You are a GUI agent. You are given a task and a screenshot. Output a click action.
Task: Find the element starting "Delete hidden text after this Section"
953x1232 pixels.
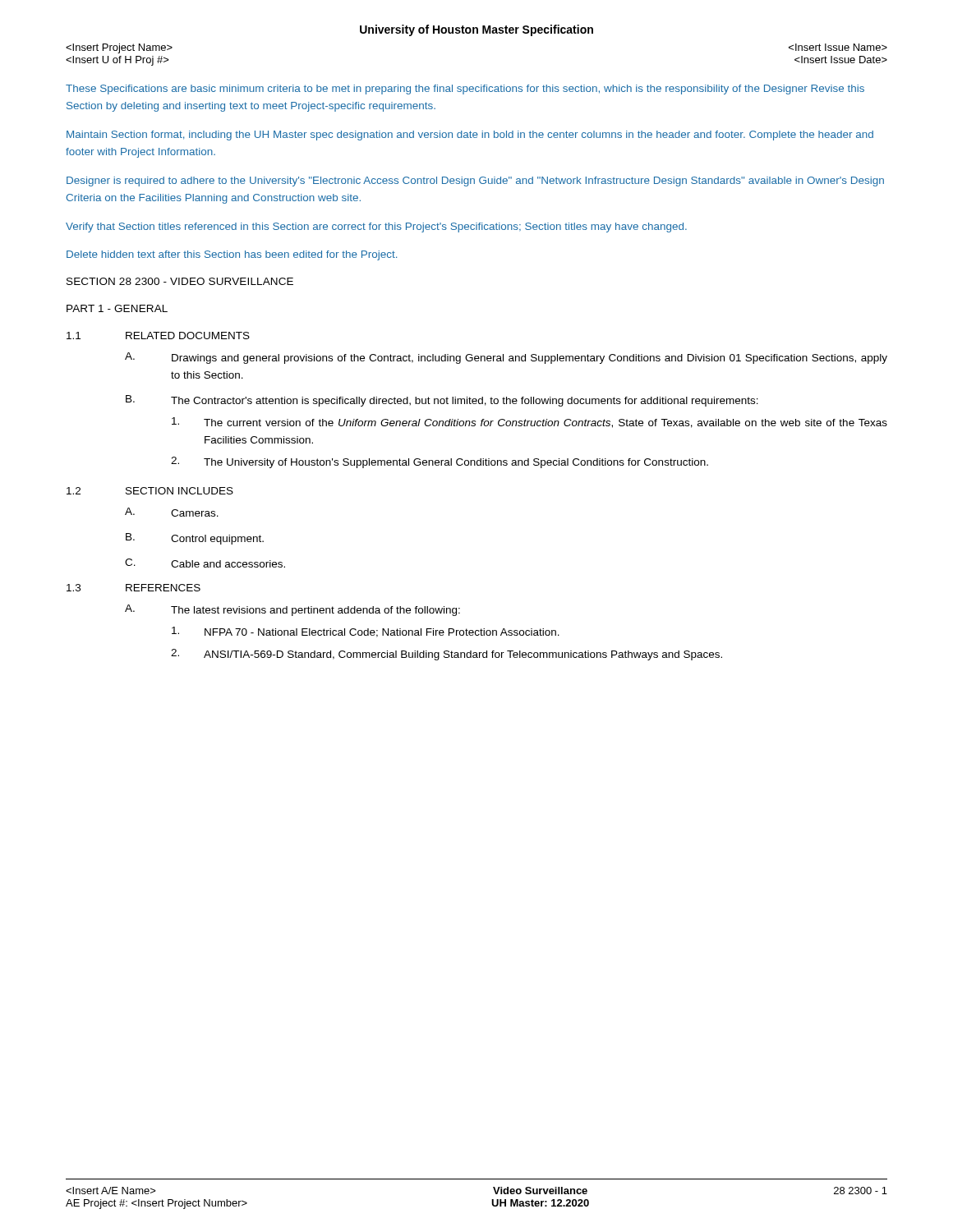click(232, 255)
